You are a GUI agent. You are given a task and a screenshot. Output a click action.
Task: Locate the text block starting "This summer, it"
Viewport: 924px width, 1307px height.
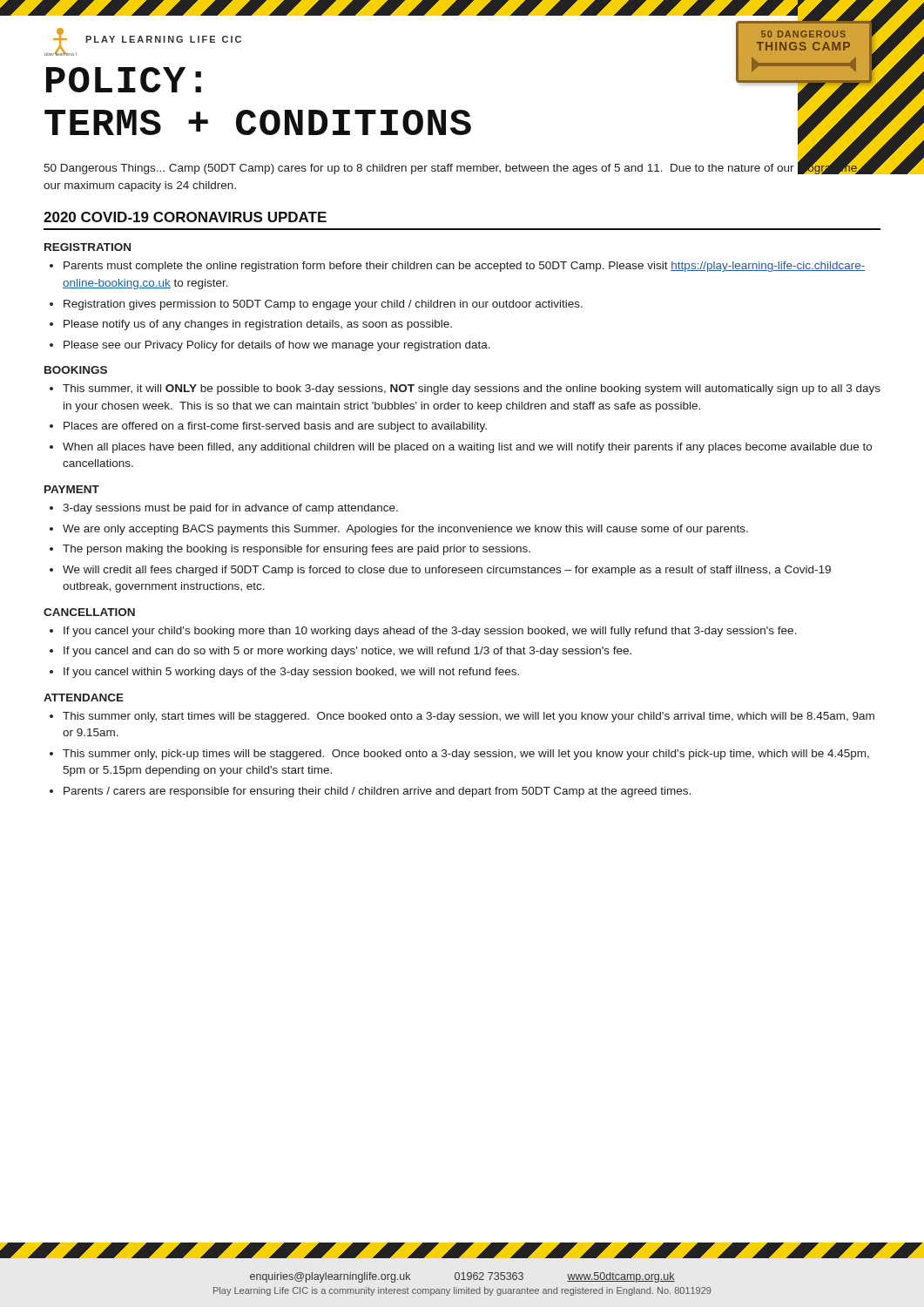point(462,397)
